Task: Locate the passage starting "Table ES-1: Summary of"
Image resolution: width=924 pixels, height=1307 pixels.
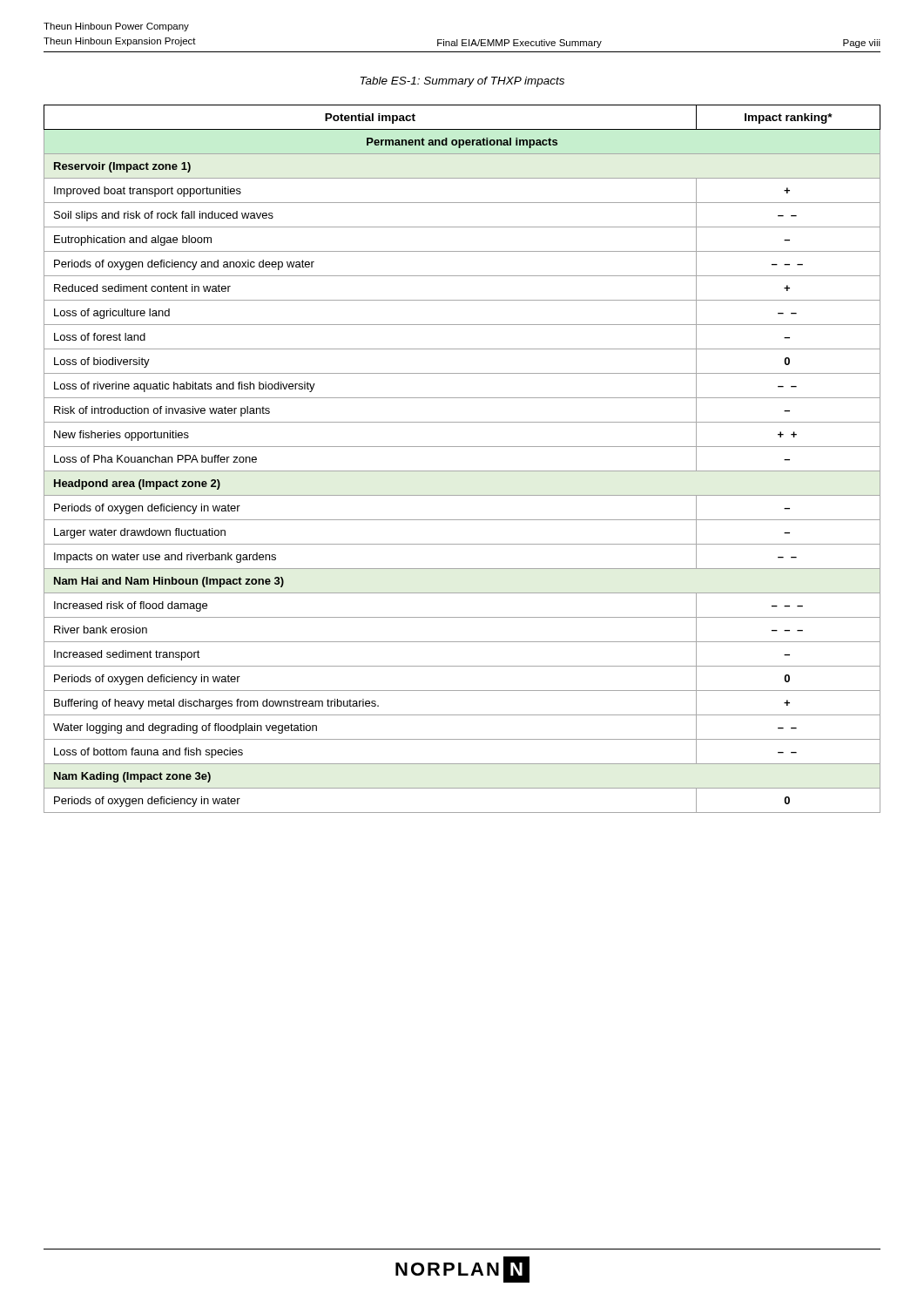Action: pos(462,81)
